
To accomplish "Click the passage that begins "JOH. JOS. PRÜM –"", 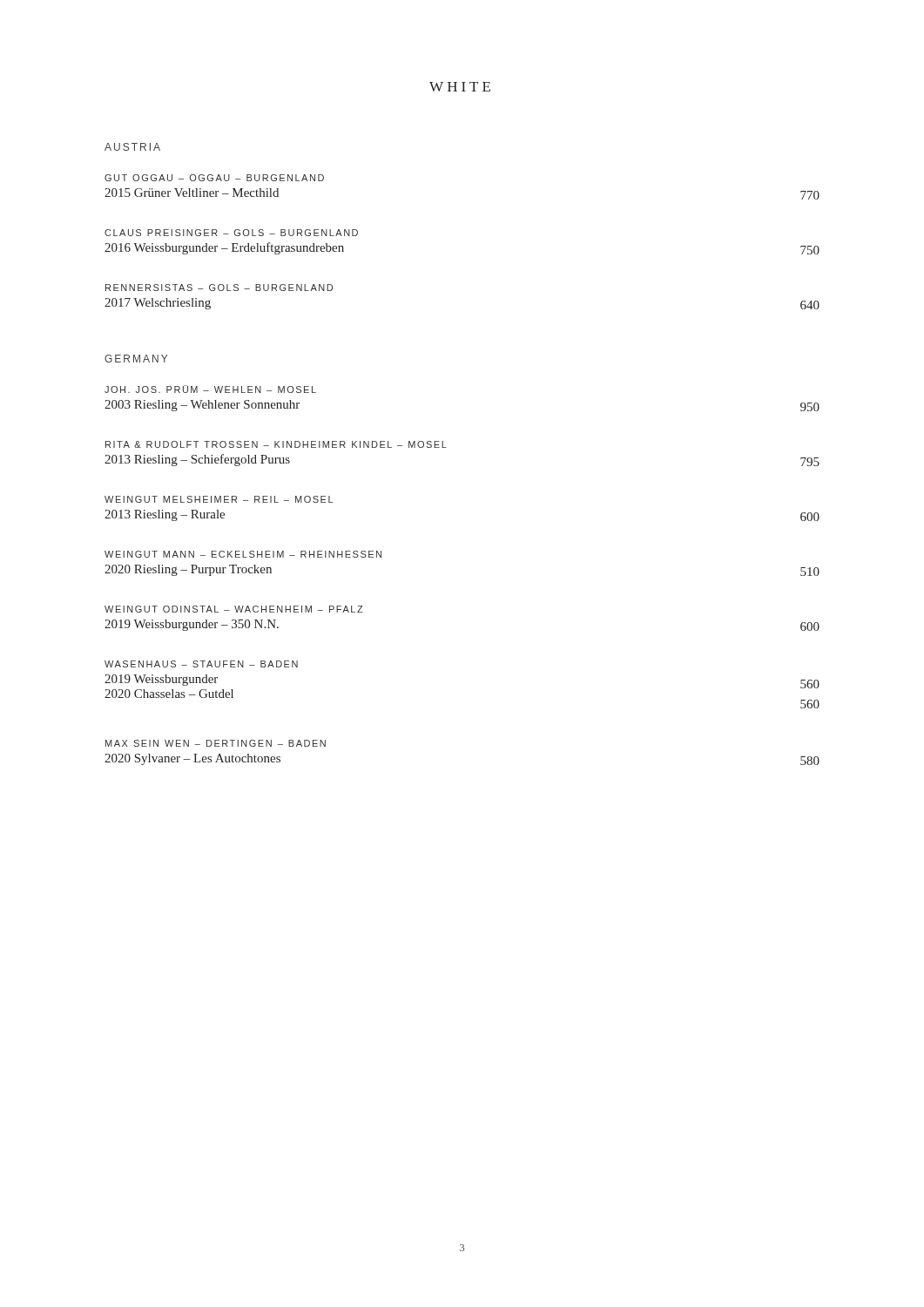I will pyautogui.click(x=210, y=389).
